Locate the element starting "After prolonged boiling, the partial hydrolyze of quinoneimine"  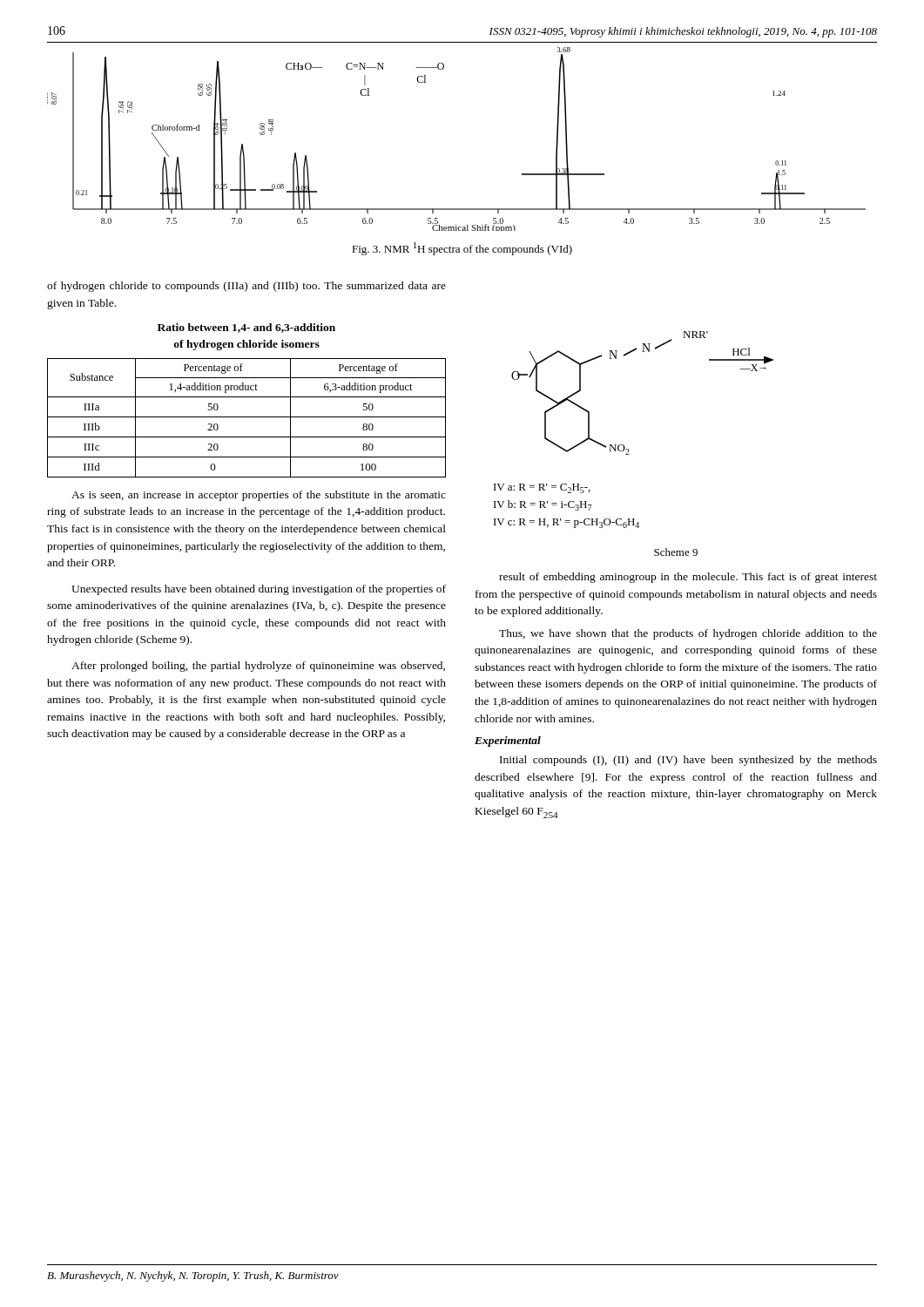coord(246,699)
